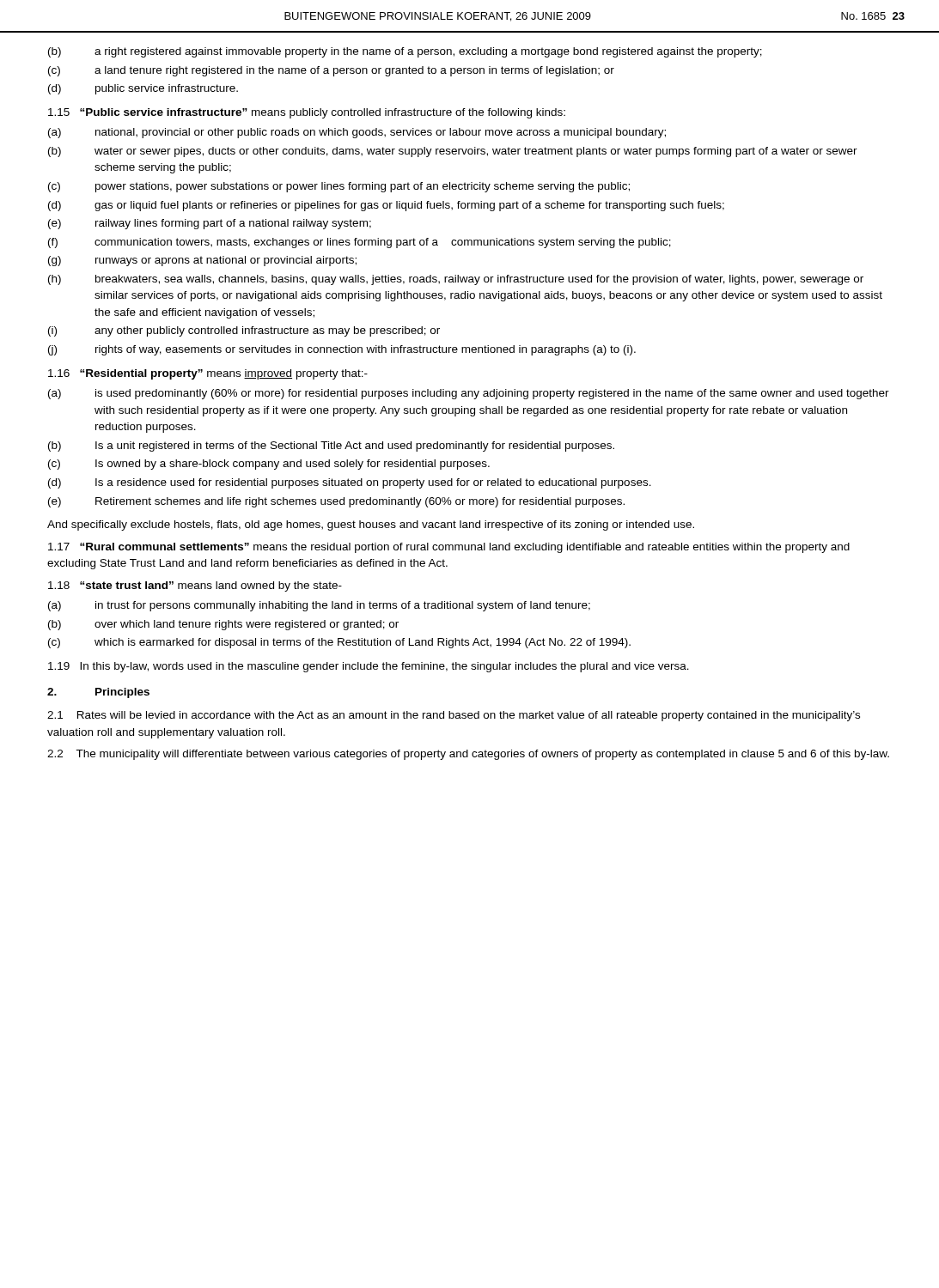Locate the list item that says "(b) Is a unit"
The width and height of the screenshot is (939, 1288).
[470, 445]
